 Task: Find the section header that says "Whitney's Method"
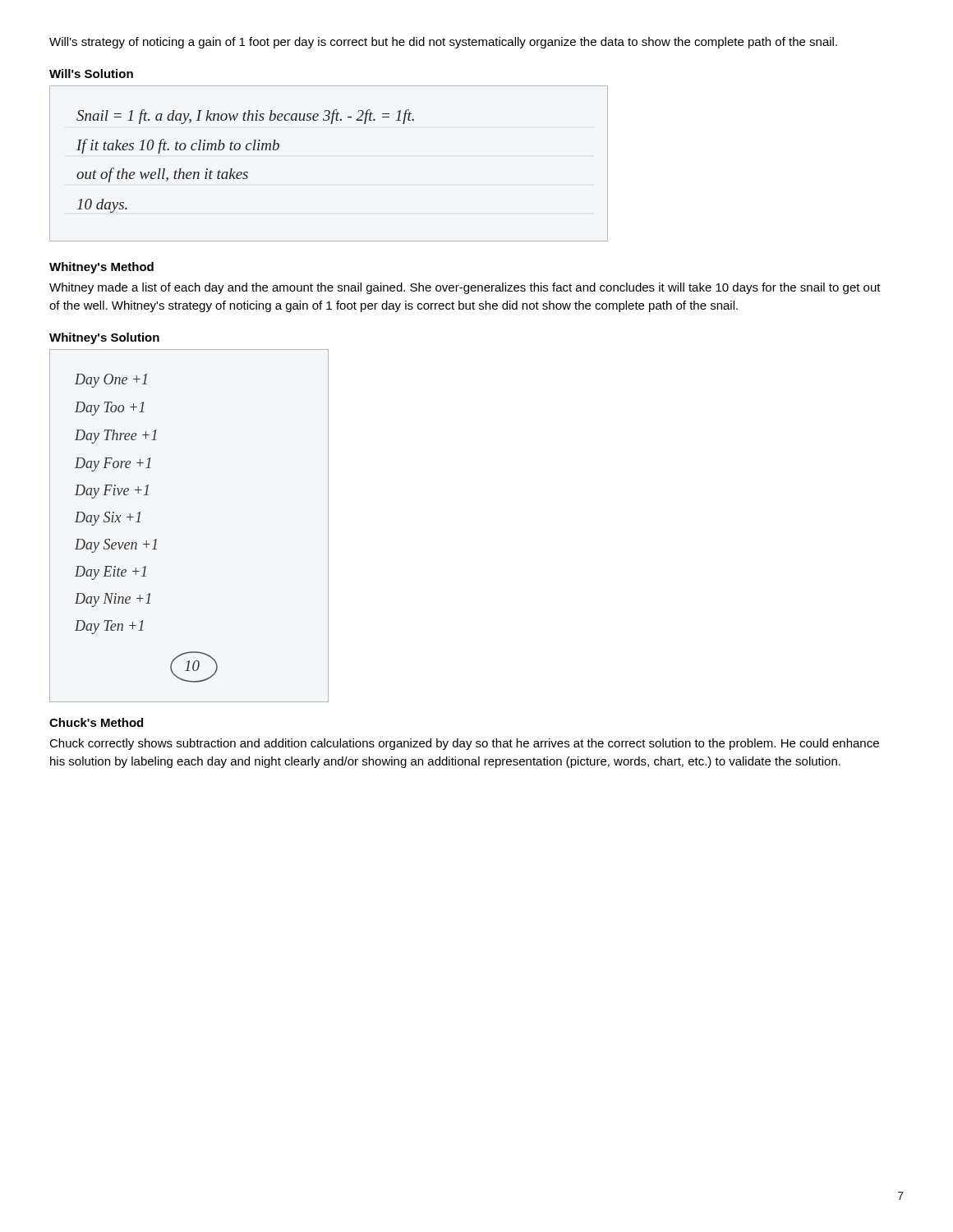click(102, 266)
